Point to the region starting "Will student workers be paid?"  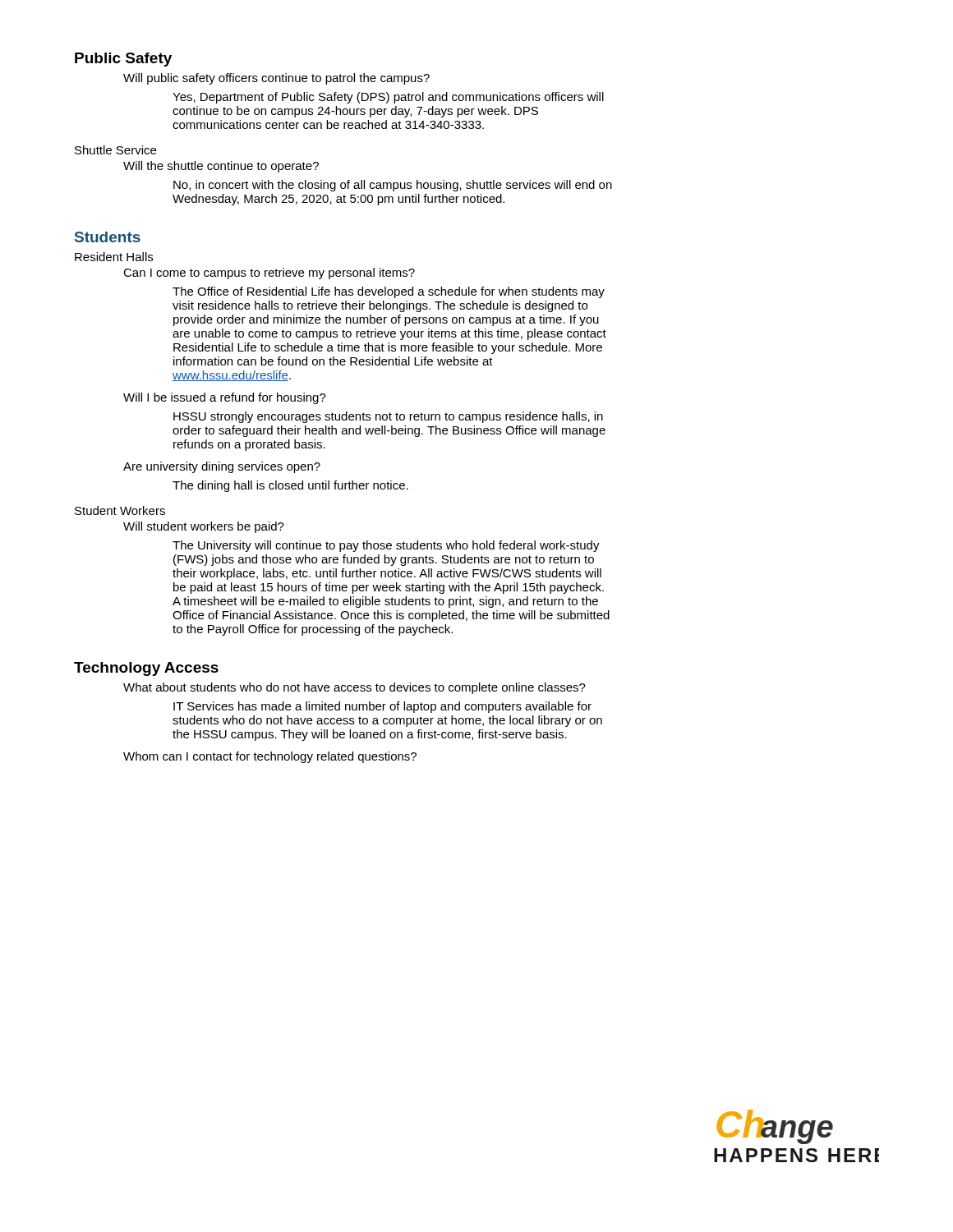pyautogui.click(x=204, y=526)
